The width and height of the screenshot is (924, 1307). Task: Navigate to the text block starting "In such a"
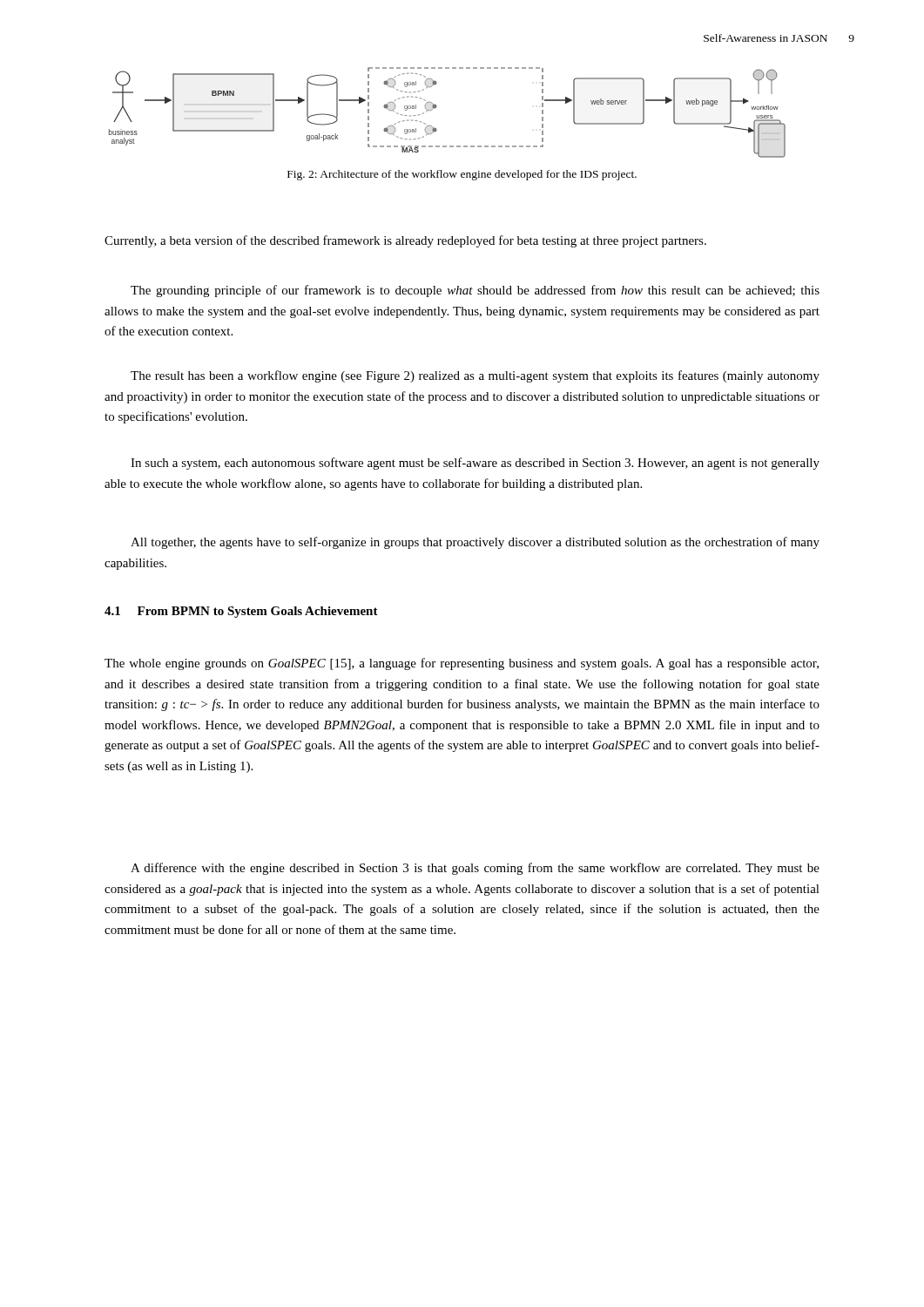pyautogui.click(x=462, y=473)
